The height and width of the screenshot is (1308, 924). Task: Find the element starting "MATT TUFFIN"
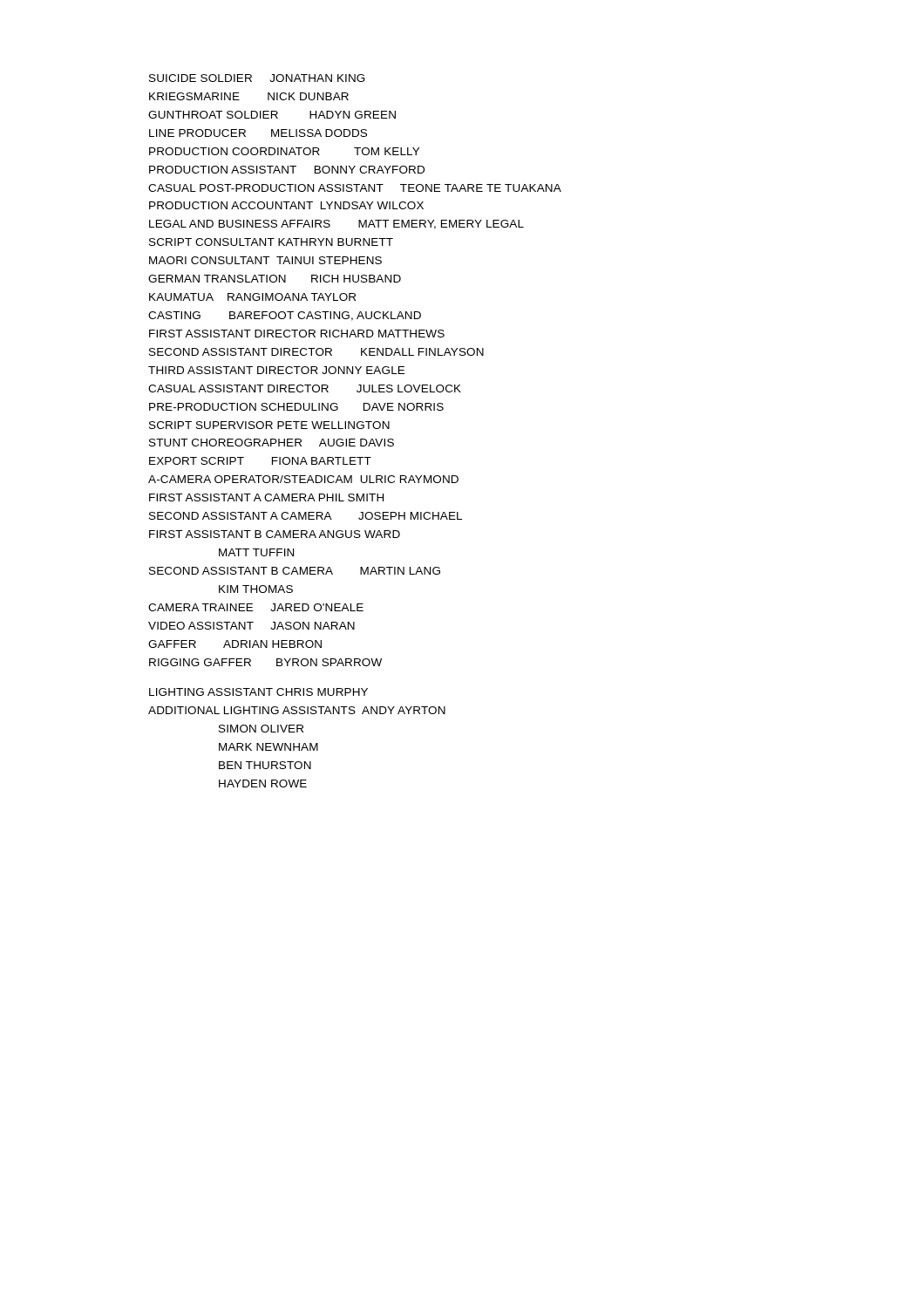(x=256, y=552)
